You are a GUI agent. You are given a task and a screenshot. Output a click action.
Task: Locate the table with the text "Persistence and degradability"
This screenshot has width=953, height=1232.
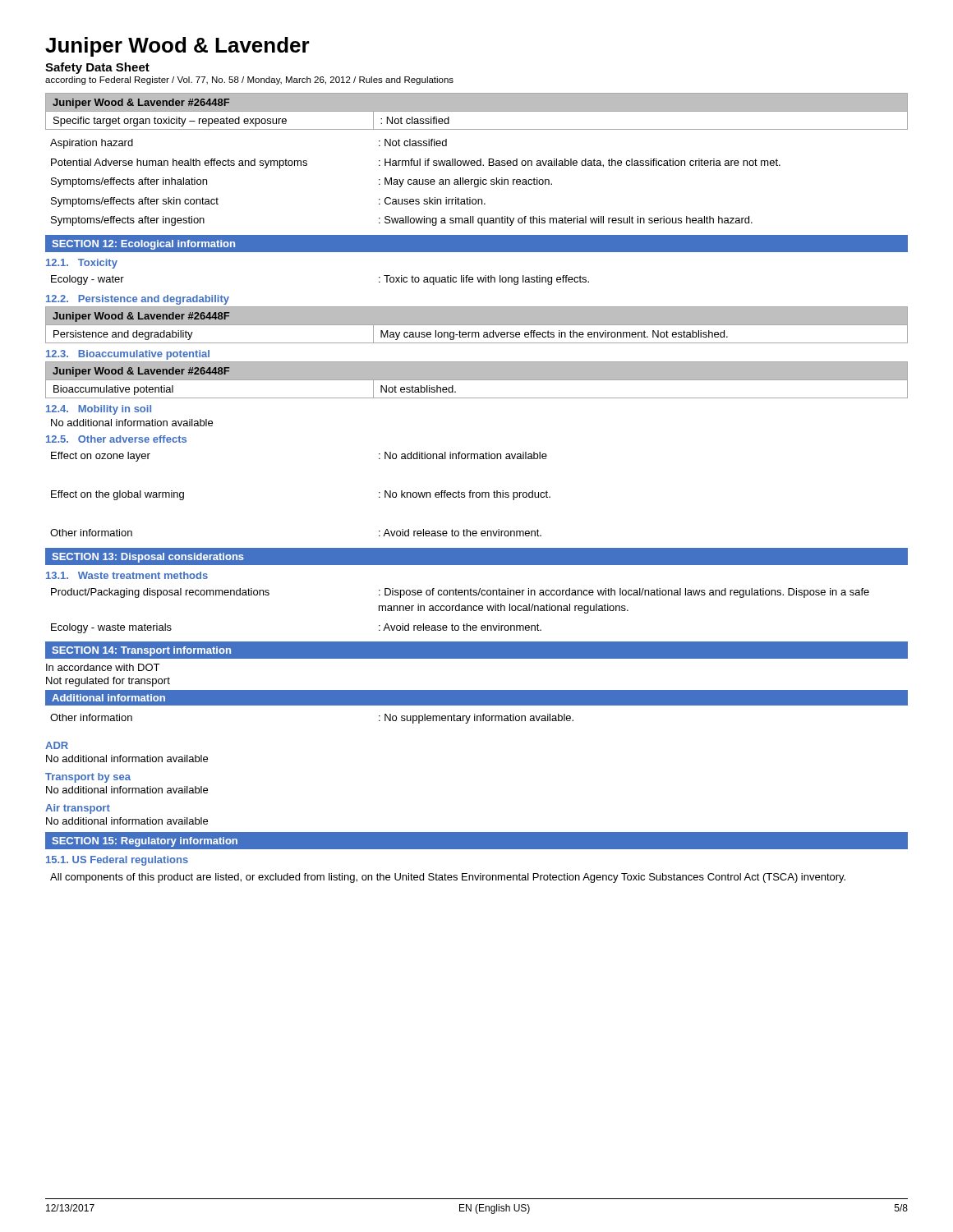(x=476, y=325)
